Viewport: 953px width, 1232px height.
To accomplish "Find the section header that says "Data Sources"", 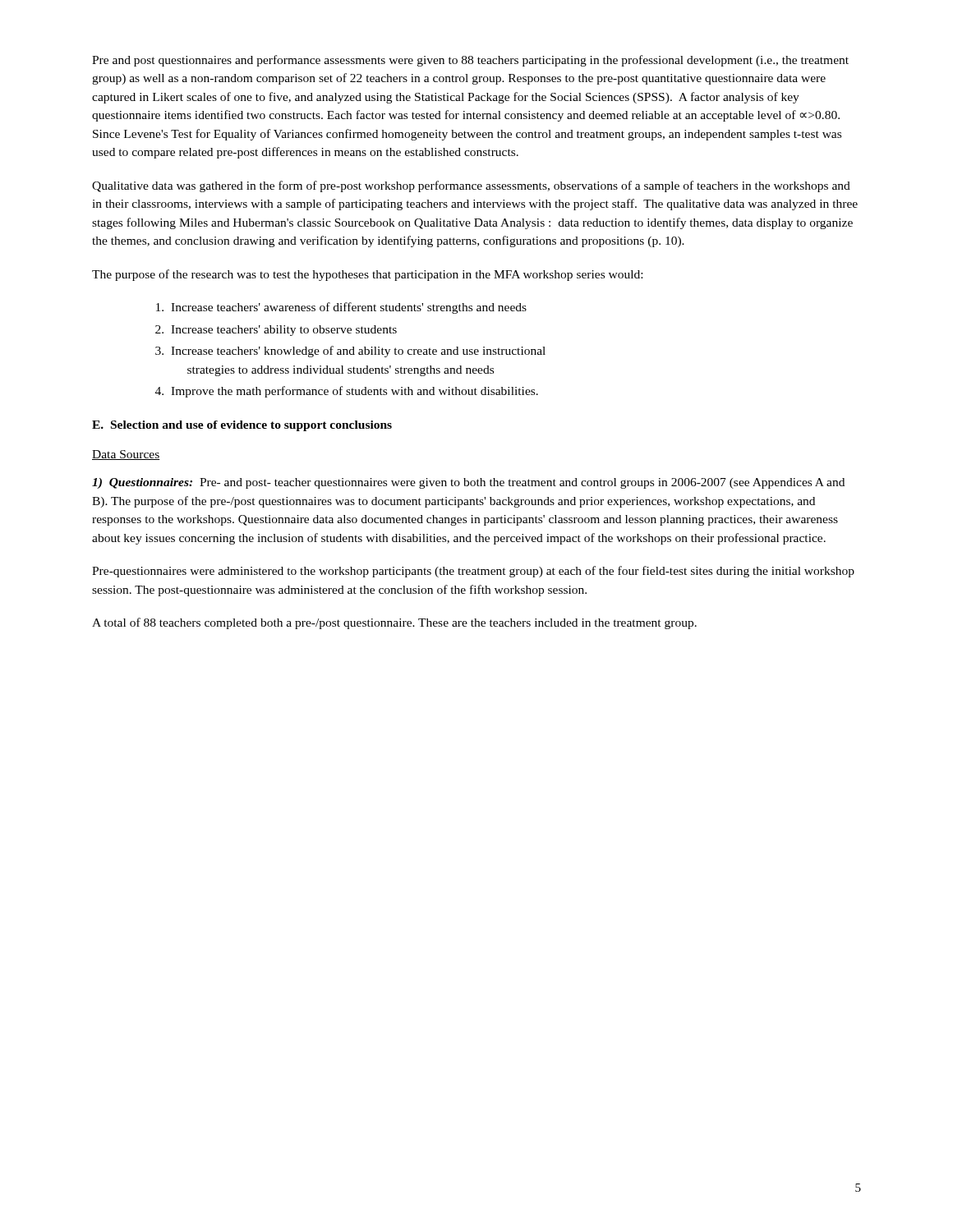I will click(x=126, y=454).
